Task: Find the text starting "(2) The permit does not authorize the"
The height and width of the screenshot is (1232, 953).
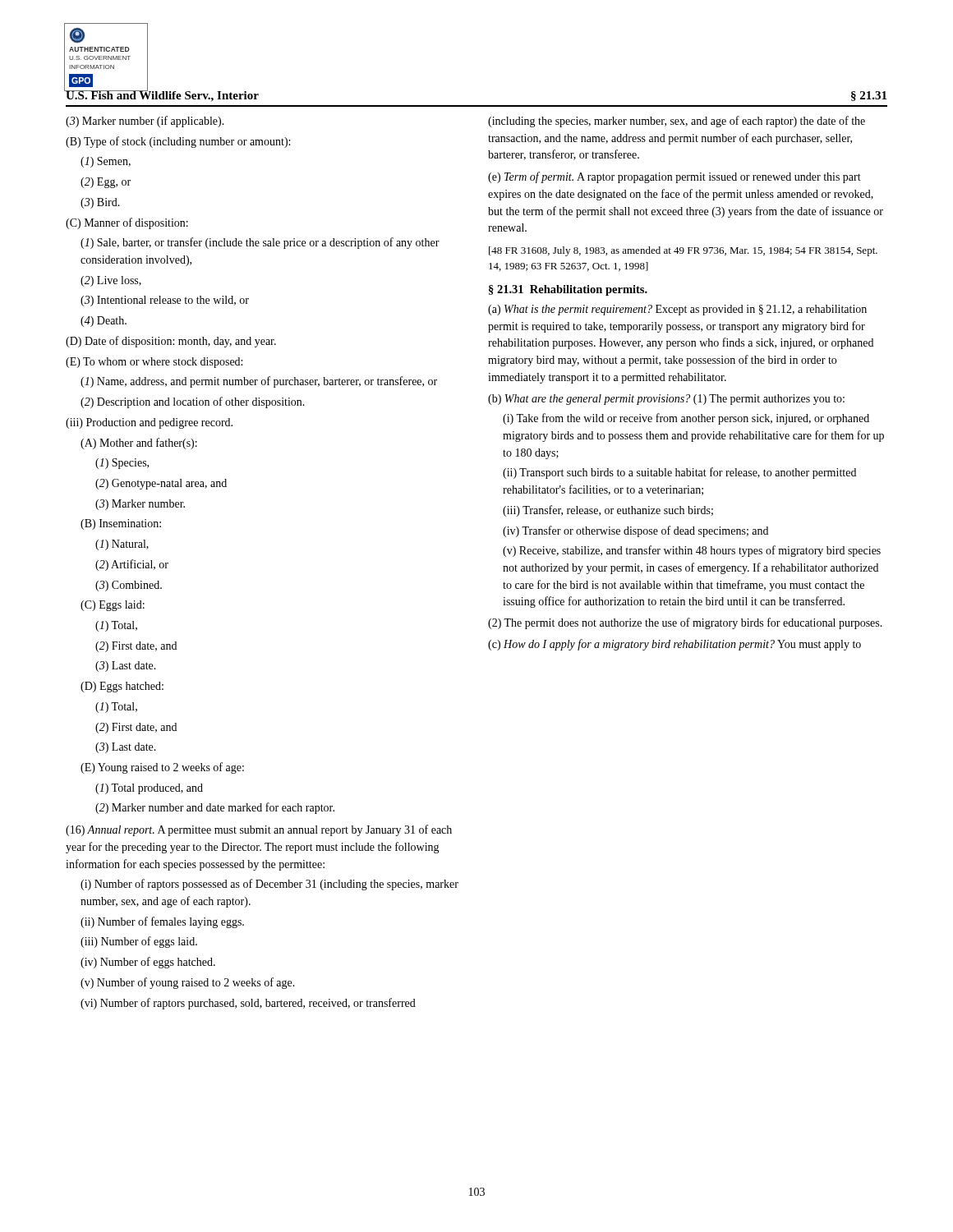Action: [x=688, y=624]
